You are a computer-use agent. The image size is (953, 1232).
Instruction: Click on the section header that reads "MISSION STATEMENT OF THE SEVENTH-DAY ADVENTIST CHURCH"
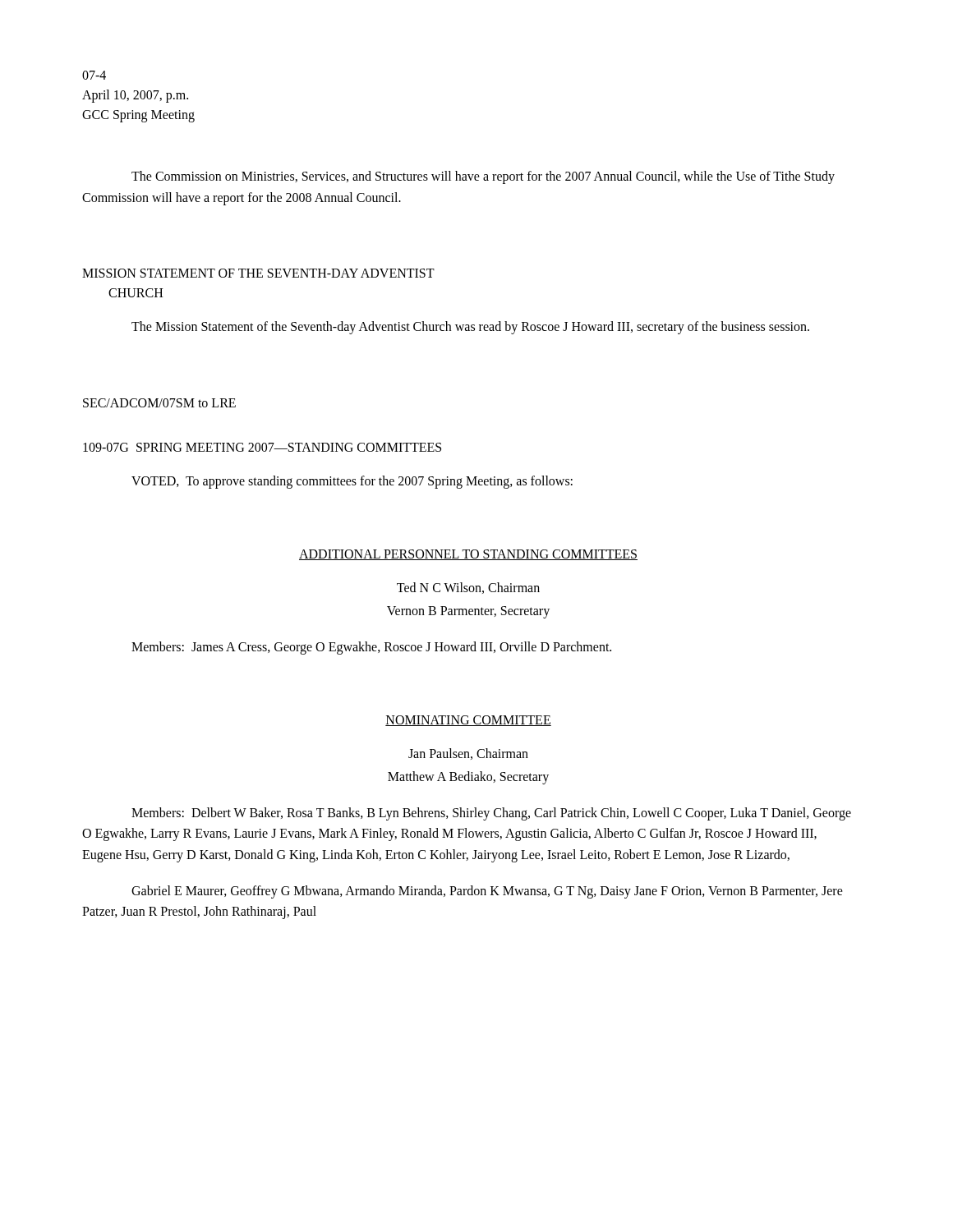[x=258, y=283]
